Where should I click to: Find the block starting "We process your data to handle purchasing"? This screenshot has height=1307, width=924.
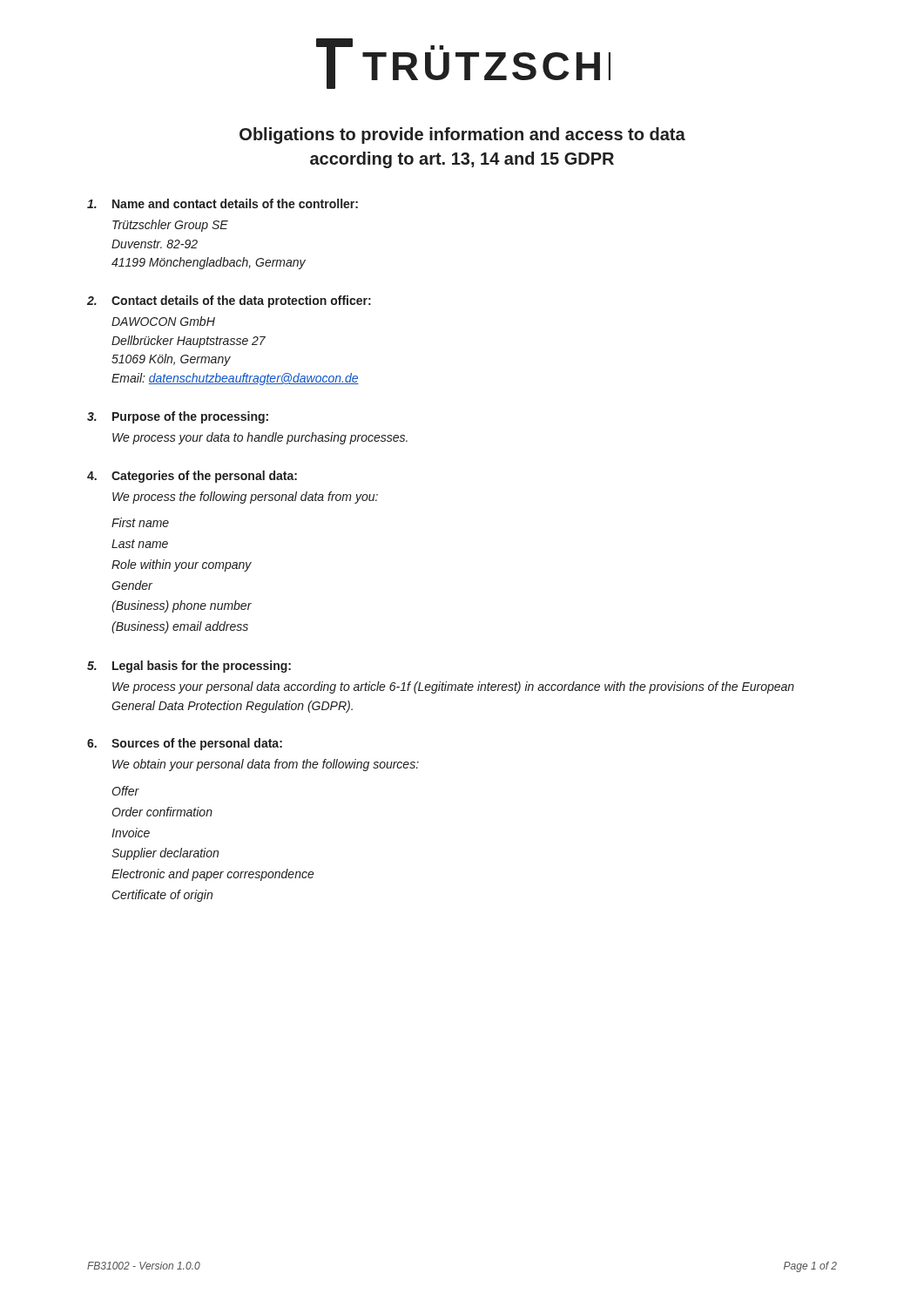tap(260, 437)
